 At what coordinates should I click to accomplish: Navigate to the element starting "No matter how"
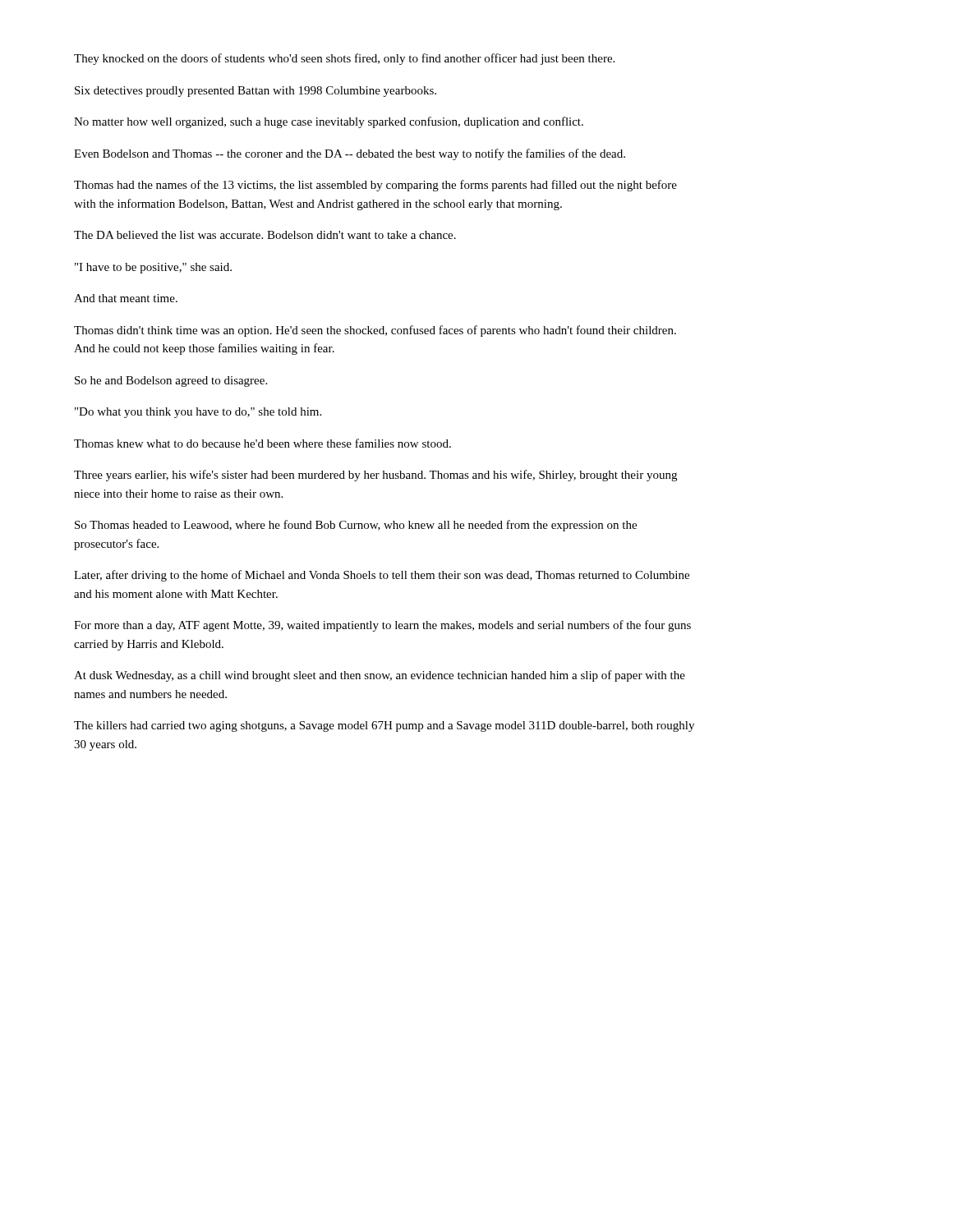point(329,122)
